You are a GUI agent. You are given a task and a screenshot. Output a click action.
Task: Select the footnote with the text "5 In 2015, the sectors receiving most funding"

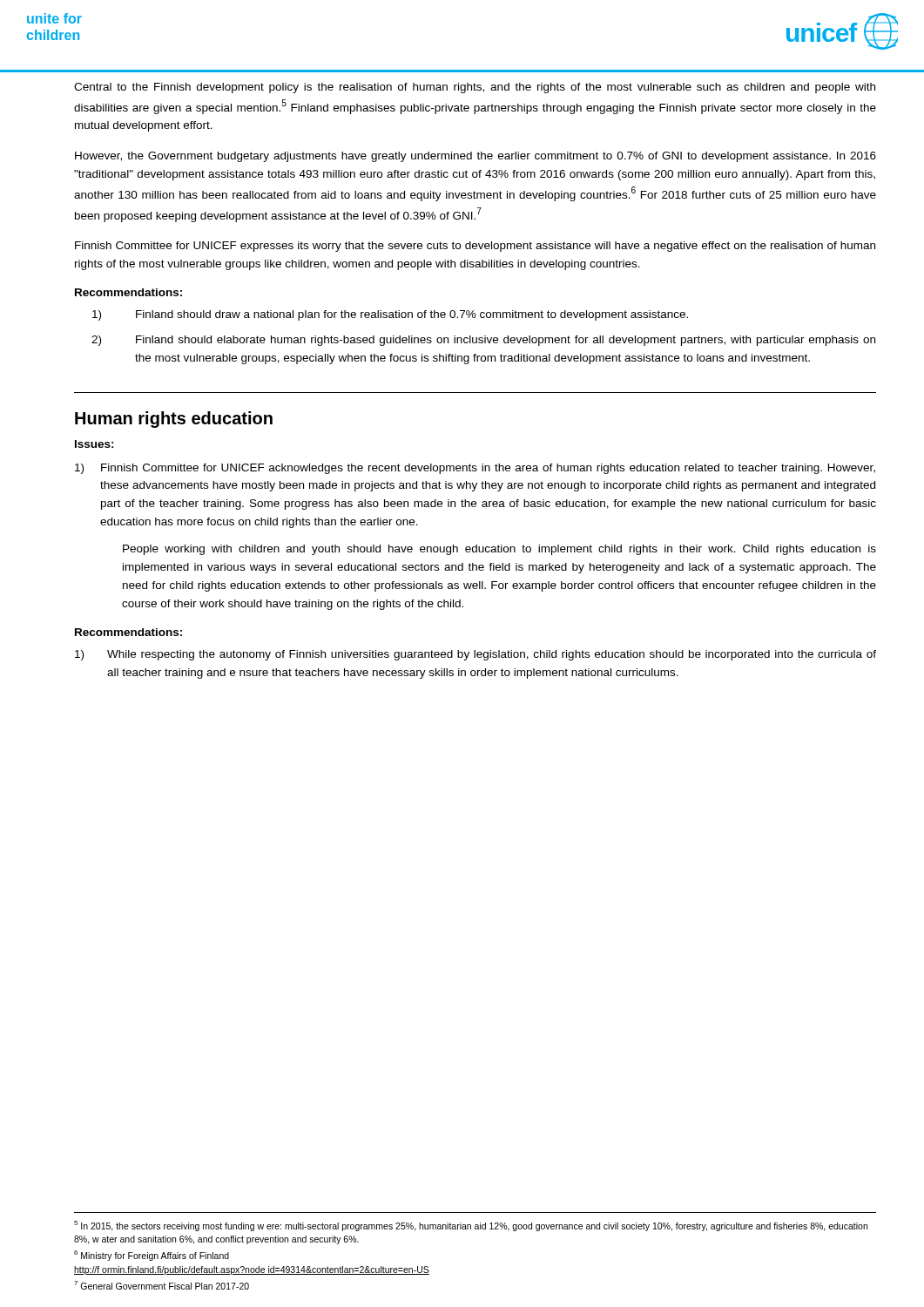(x=471, y=1232)
